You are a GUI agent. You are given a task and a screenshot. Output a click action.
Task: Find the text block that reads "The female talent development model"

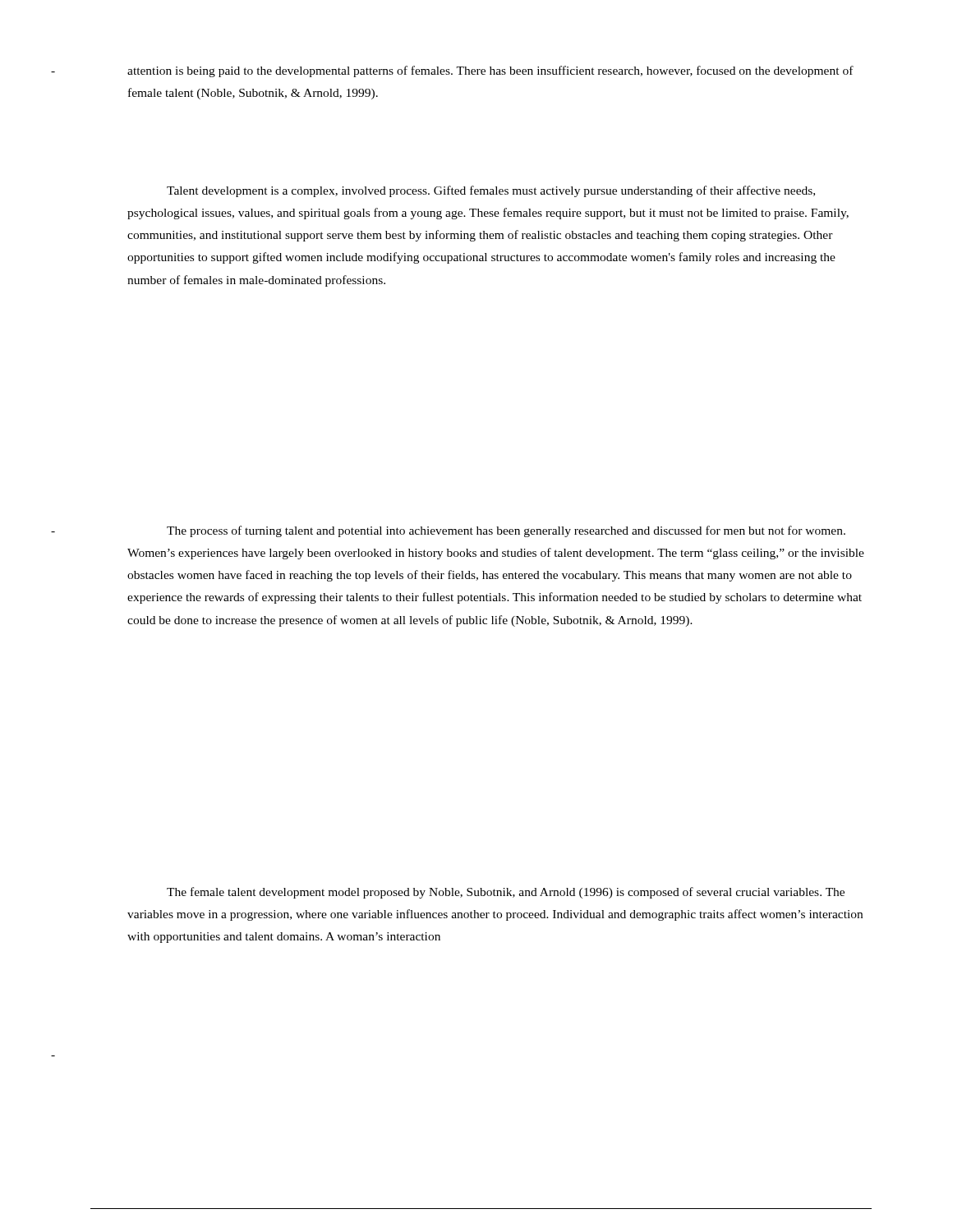click(x=500, y=914)
